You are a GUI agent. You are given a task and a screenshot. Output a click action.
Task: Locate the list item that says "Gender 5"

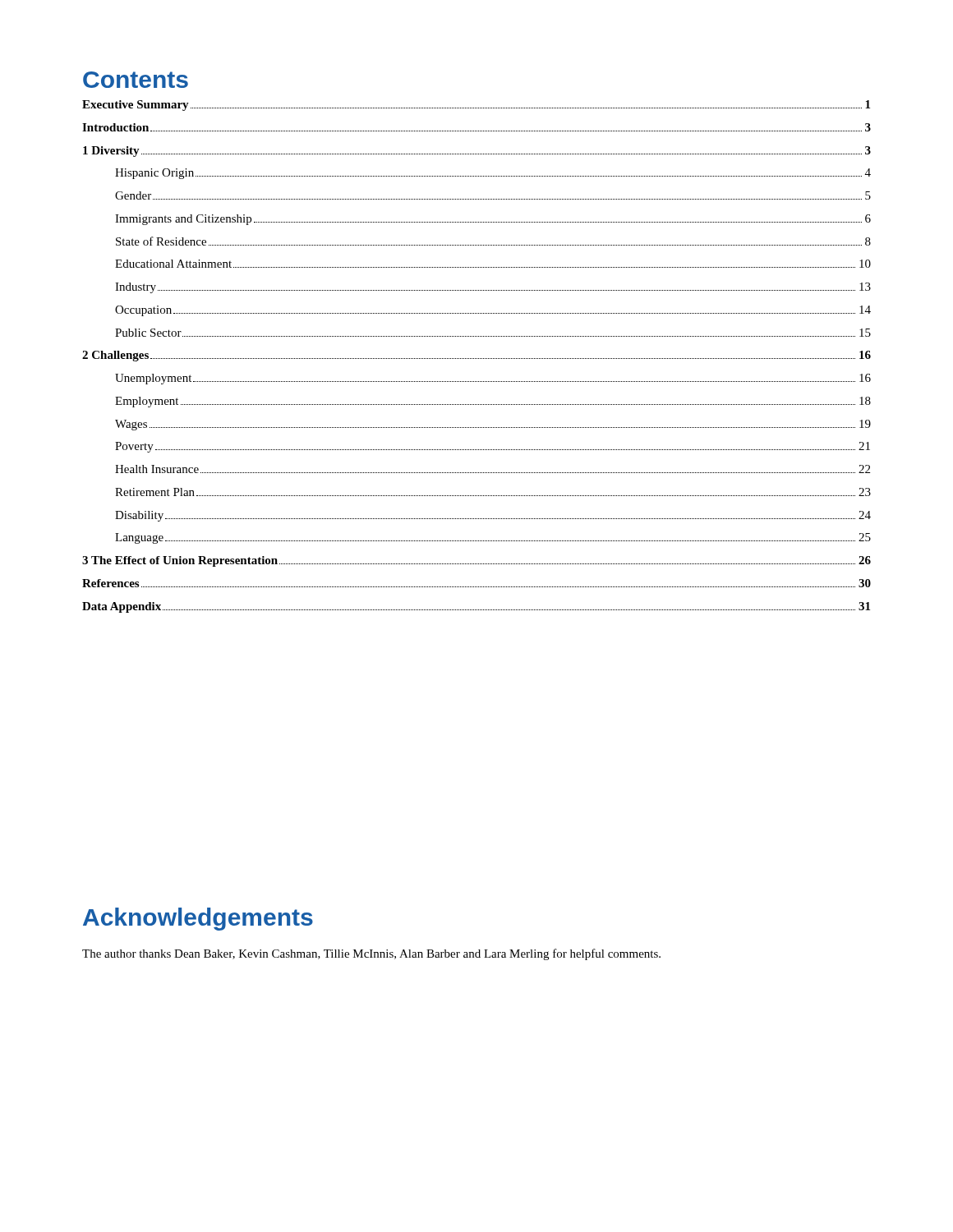point(476,196)
